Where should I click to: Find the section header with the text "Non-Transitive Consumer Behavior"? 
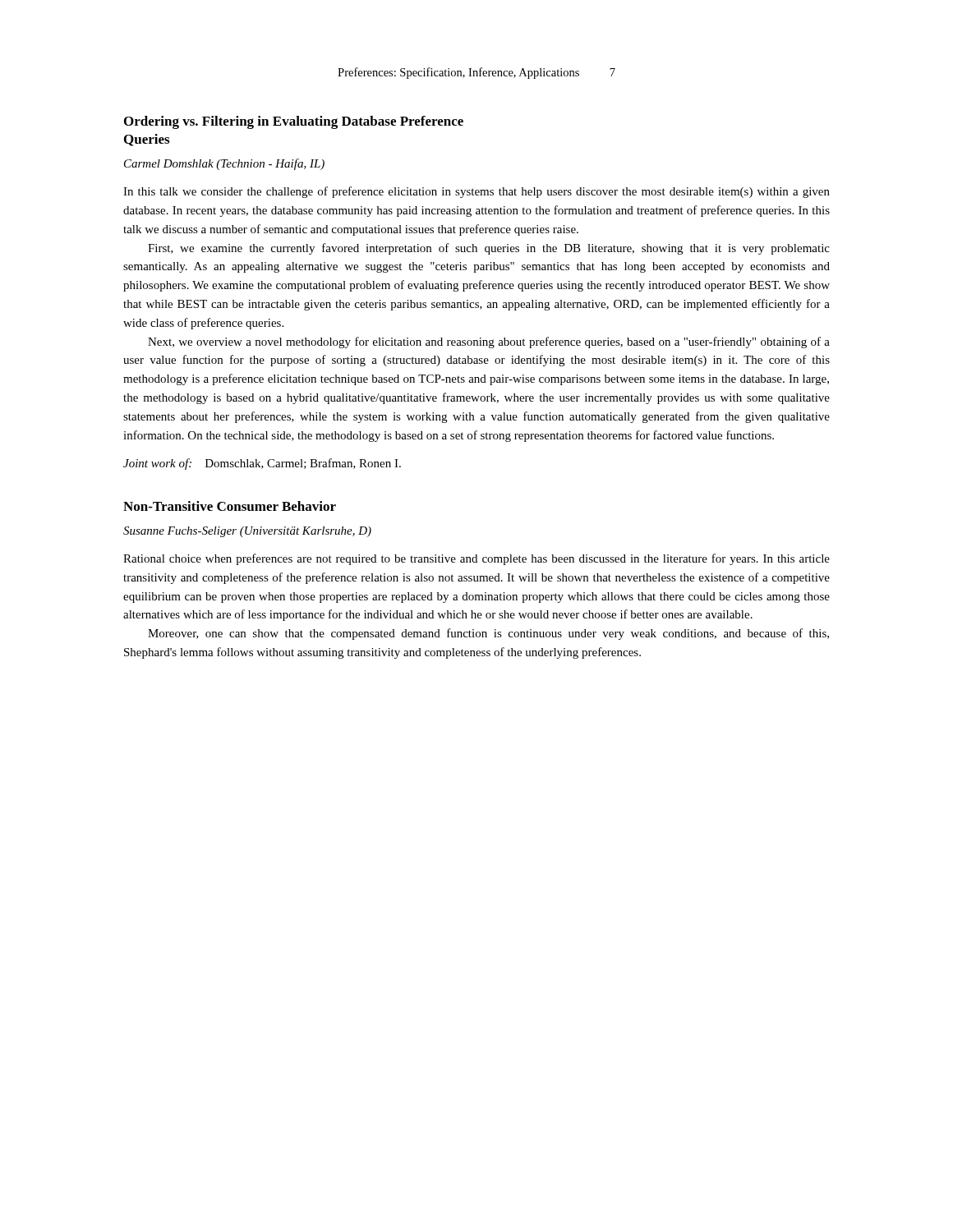click(x=230, y=506)
